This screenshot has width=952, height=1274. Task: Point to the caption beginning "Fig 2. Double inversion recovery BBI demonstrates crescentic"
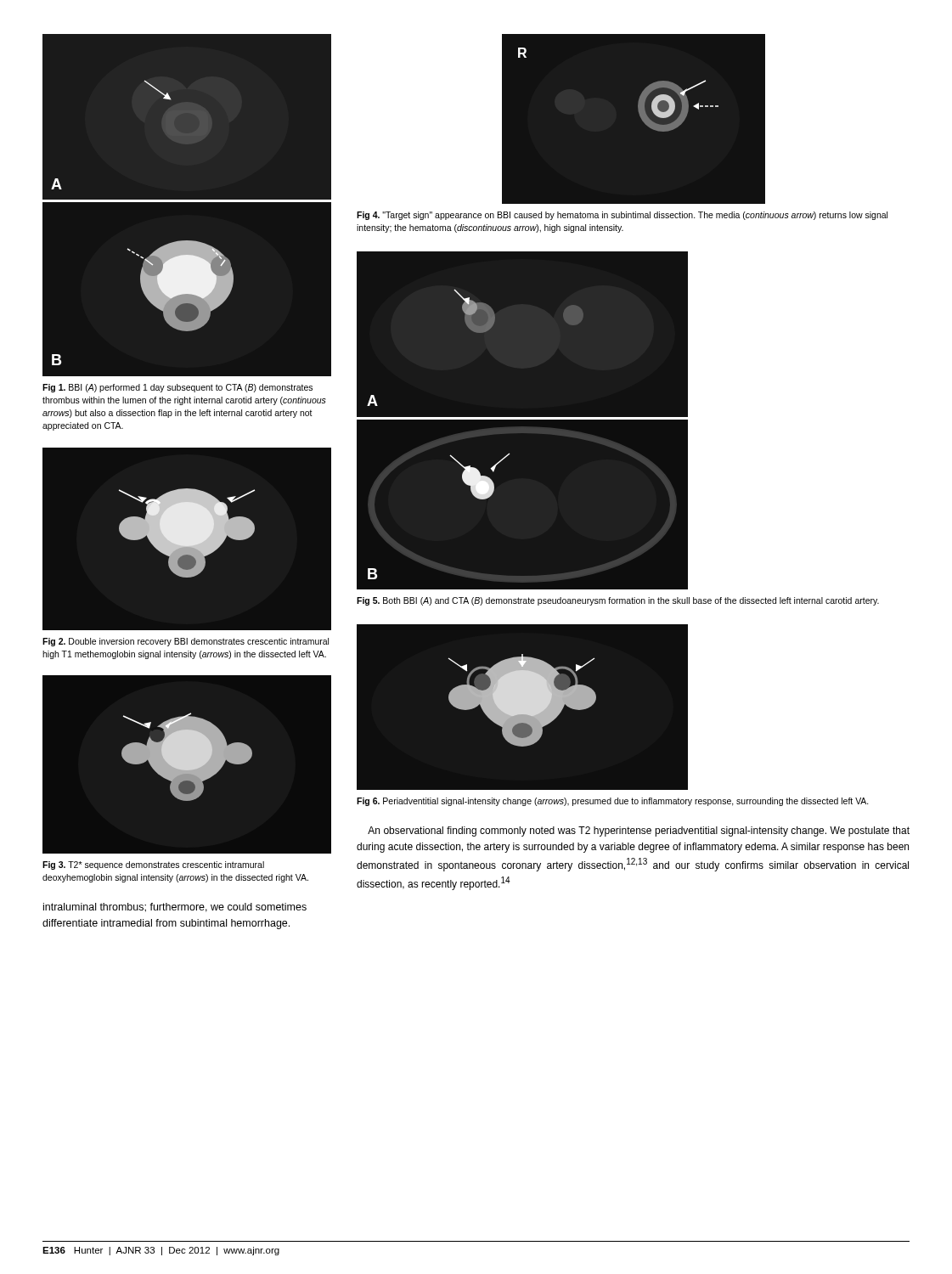[x=186, y=647]
